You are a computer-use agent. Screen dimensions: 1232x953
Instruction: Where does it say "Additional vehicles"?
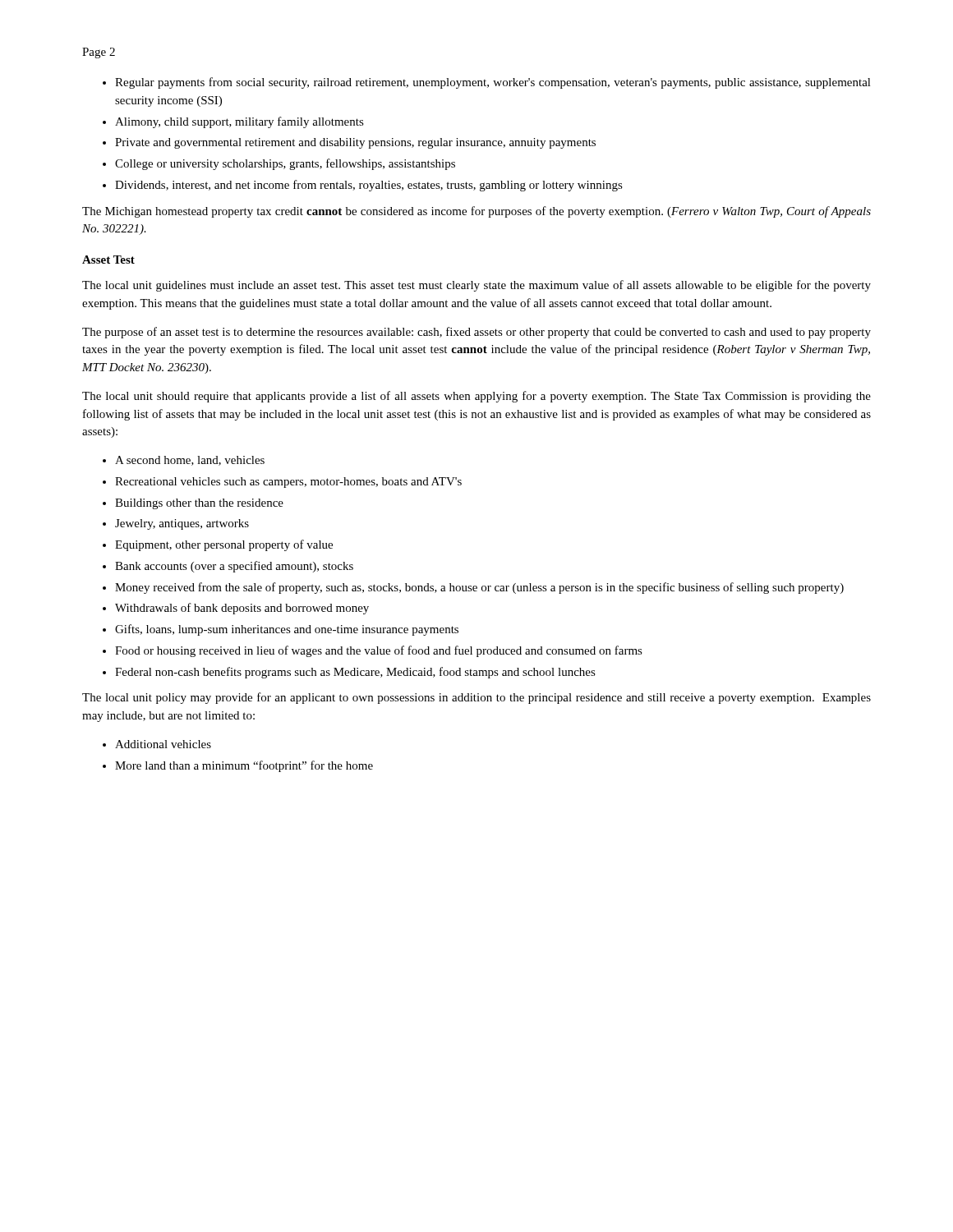(x=163, y=744)
